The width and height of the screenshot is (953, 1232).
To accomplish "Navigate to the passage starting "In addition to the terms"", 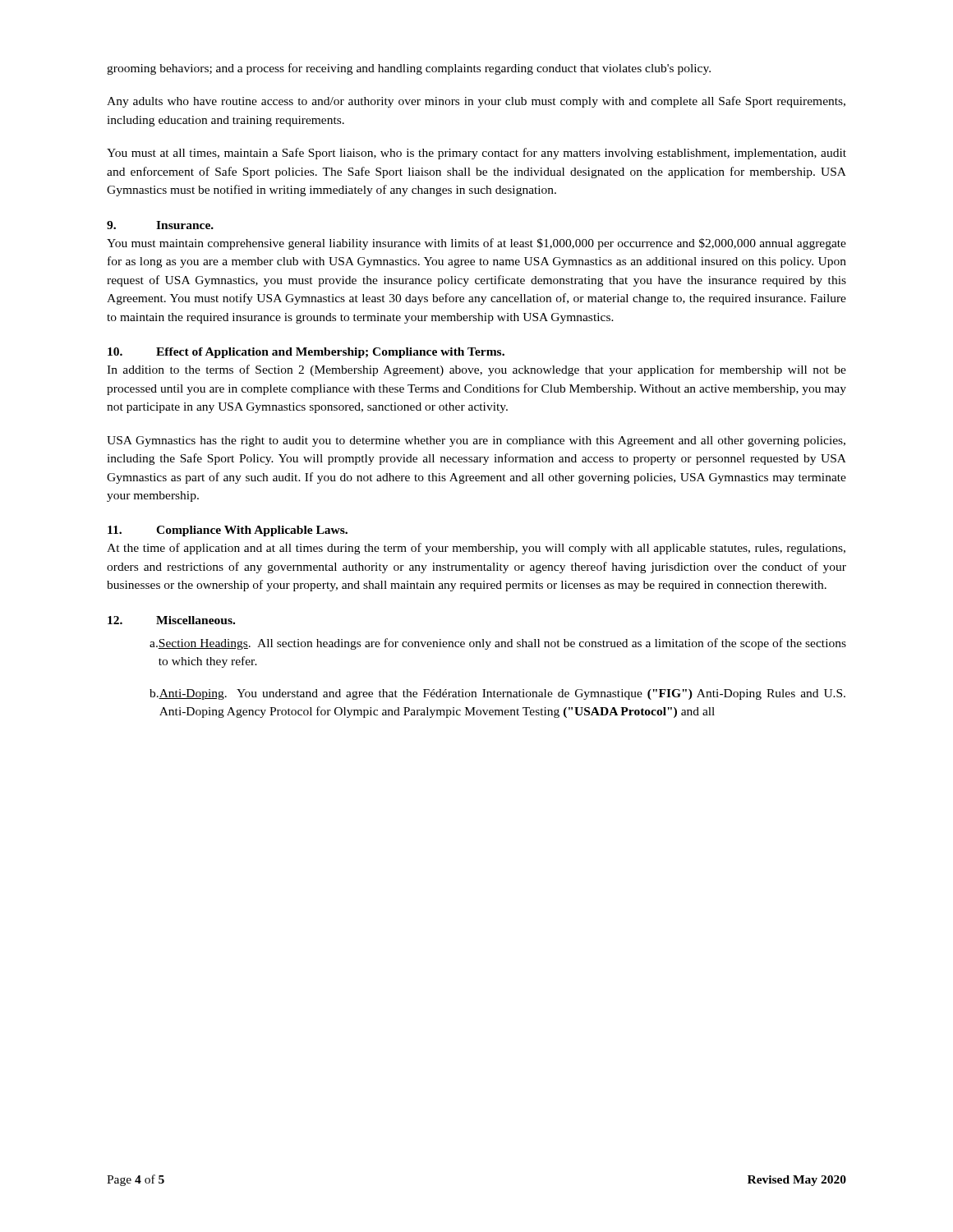I will click(476, 388).
